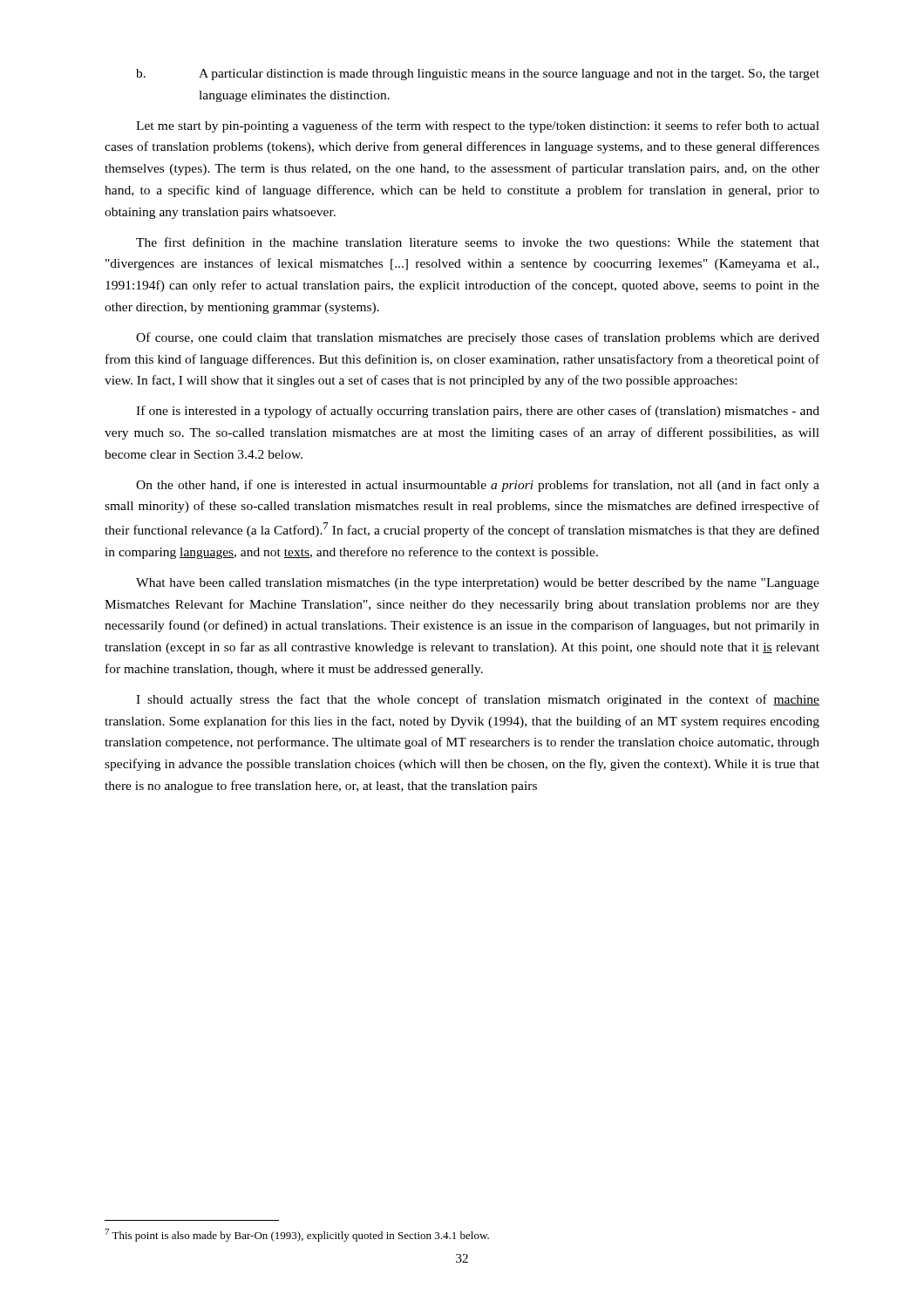
Task: Select the element starting "On the other hand, if one is interested"
Action: 462,519
